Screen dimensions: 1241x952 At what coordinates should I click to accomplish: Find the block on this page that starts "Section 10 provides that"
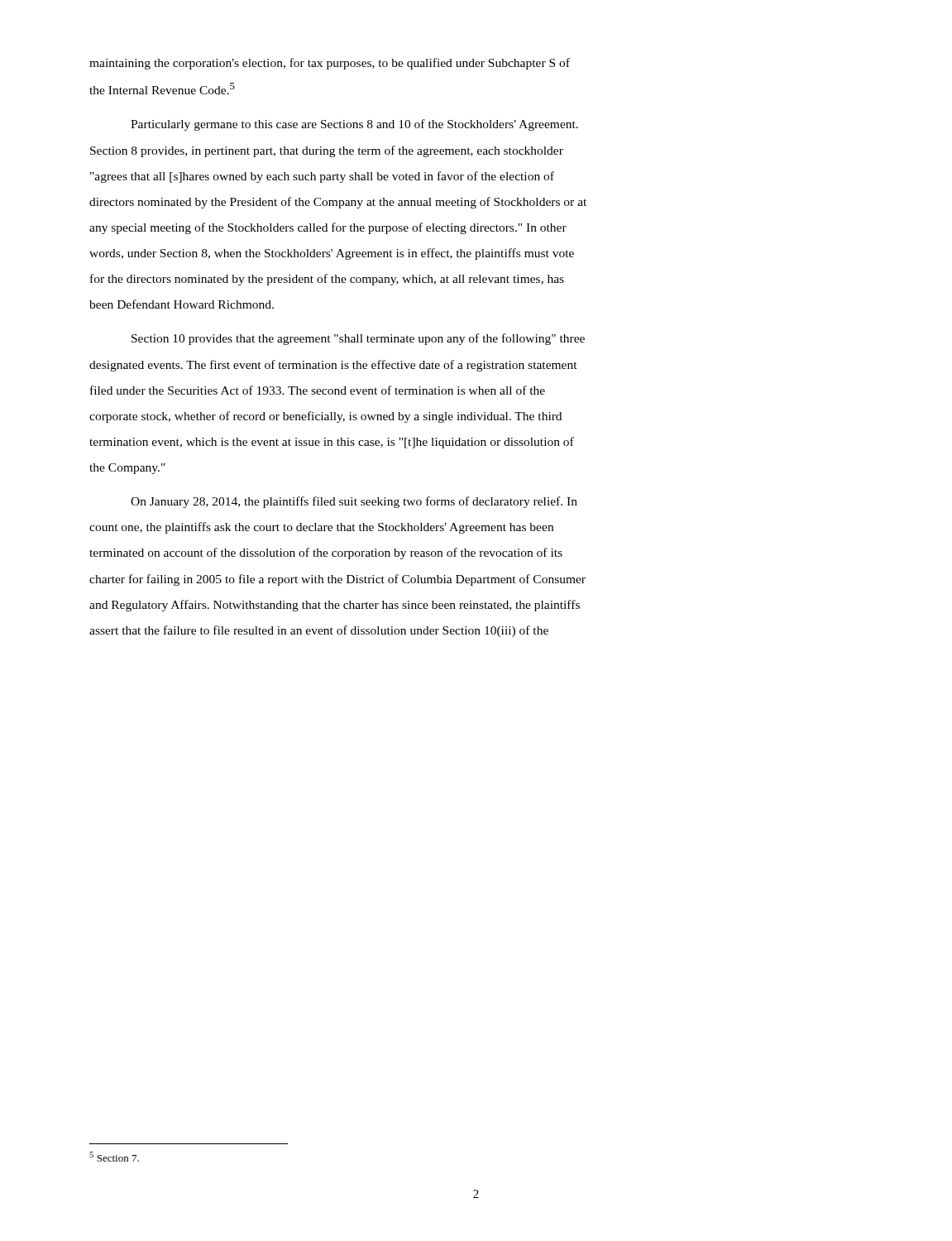476,403
